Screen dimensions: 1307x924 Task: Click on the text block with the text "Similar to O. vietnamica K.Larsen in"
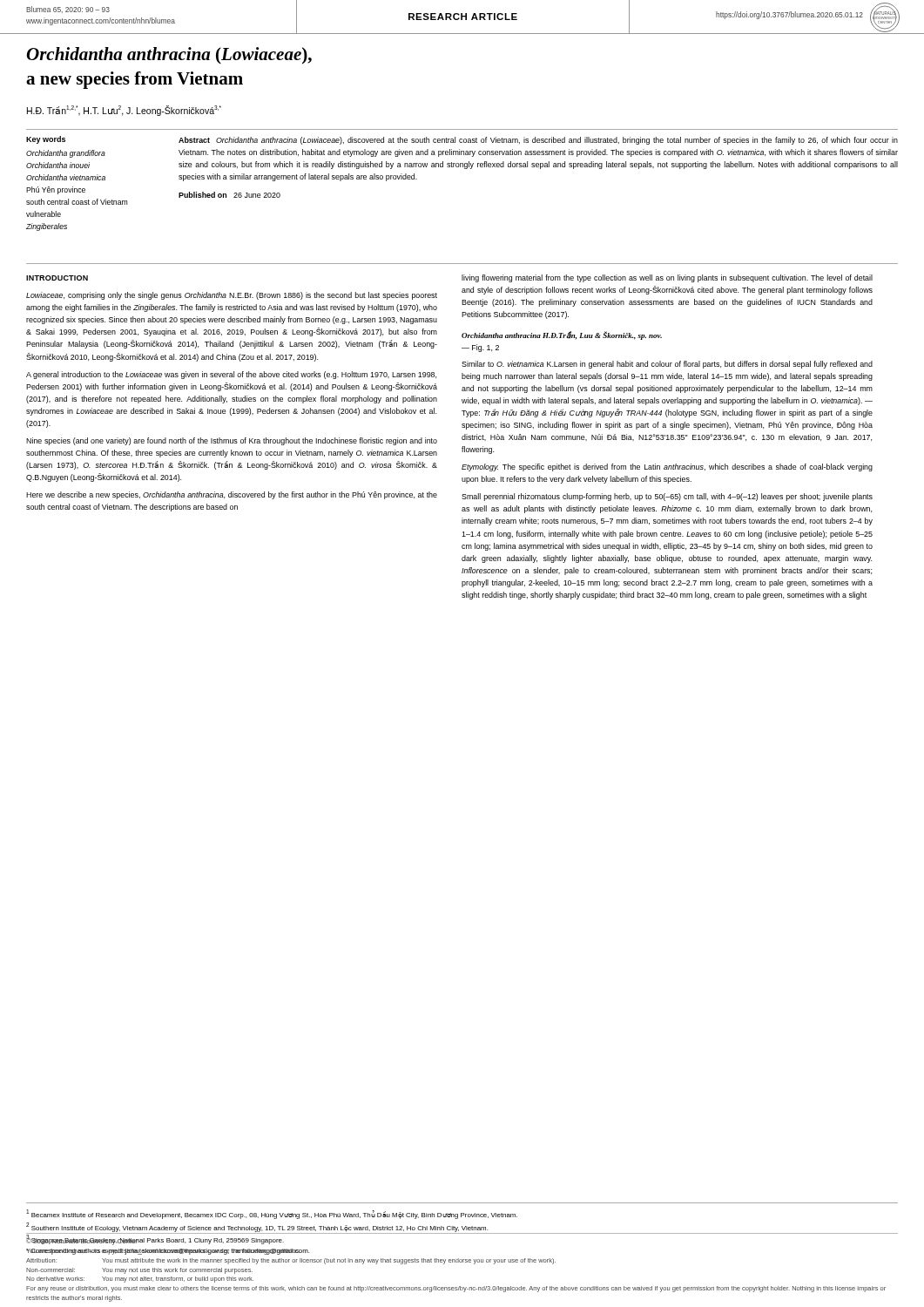point(667,407)
